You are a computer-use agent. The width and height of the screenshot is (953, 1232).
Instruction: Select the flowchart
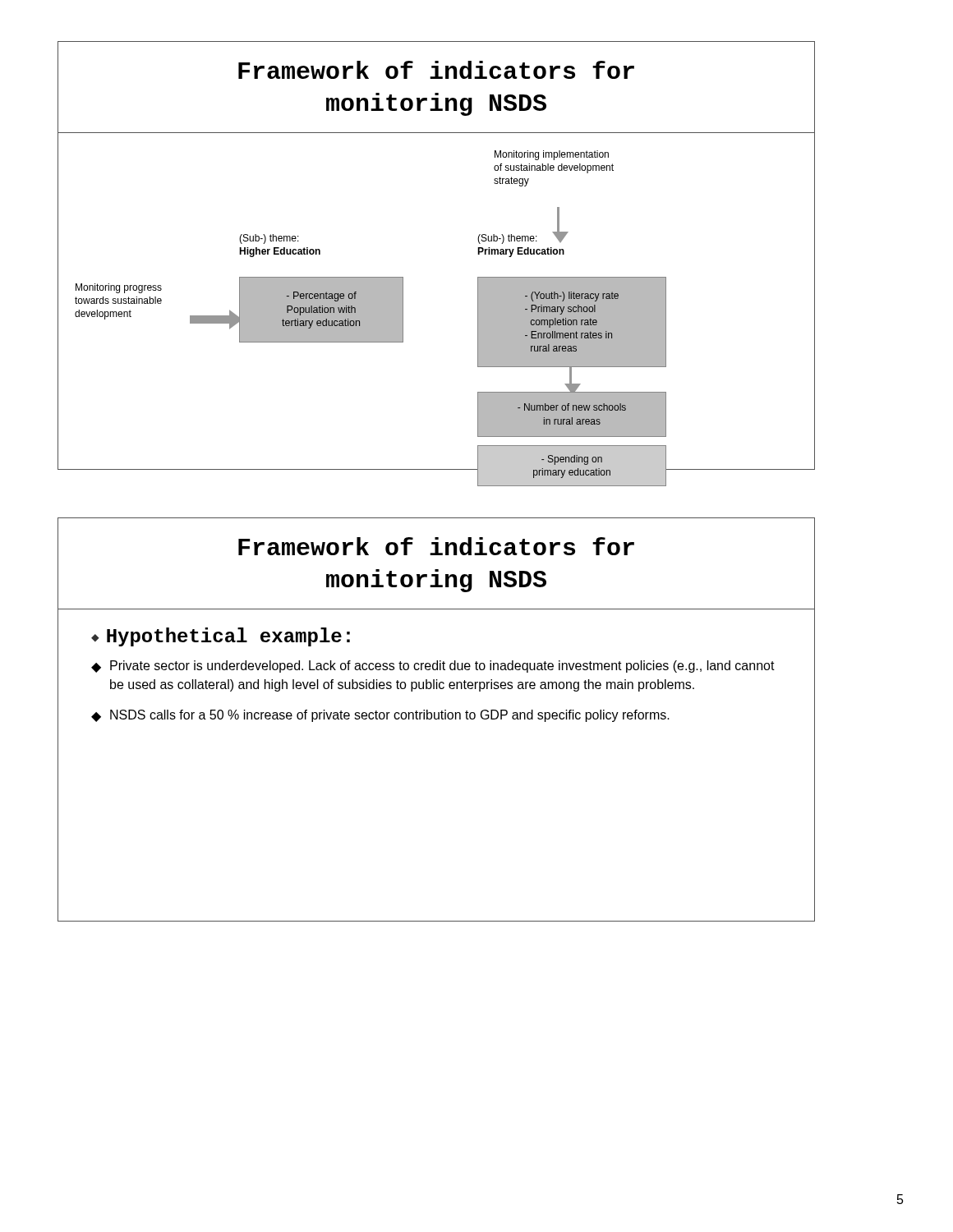pyautogui.click(x=436, y=255)
